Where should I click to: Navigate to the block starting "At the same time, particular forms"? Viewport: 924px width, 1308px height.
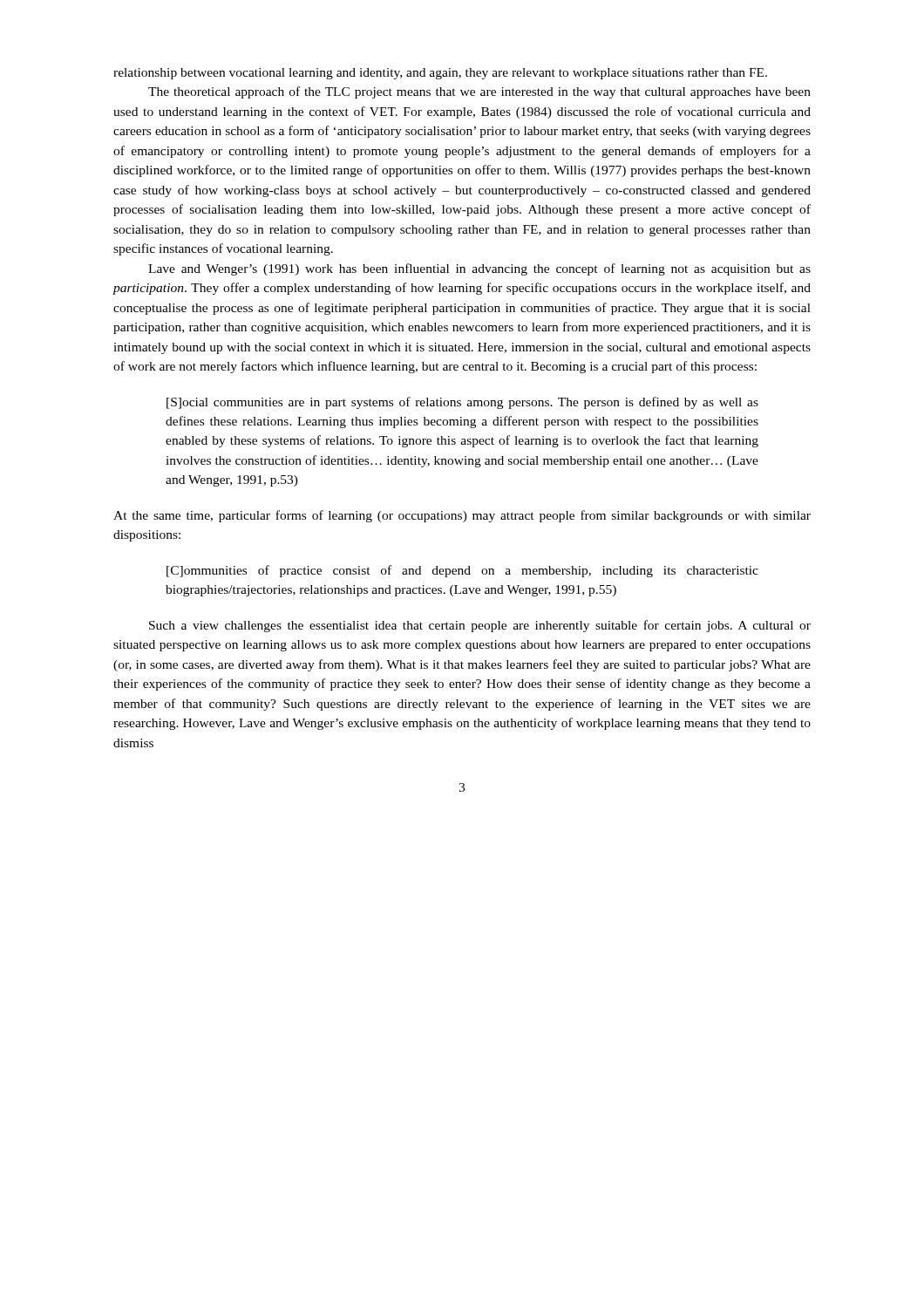coord(462,525)
